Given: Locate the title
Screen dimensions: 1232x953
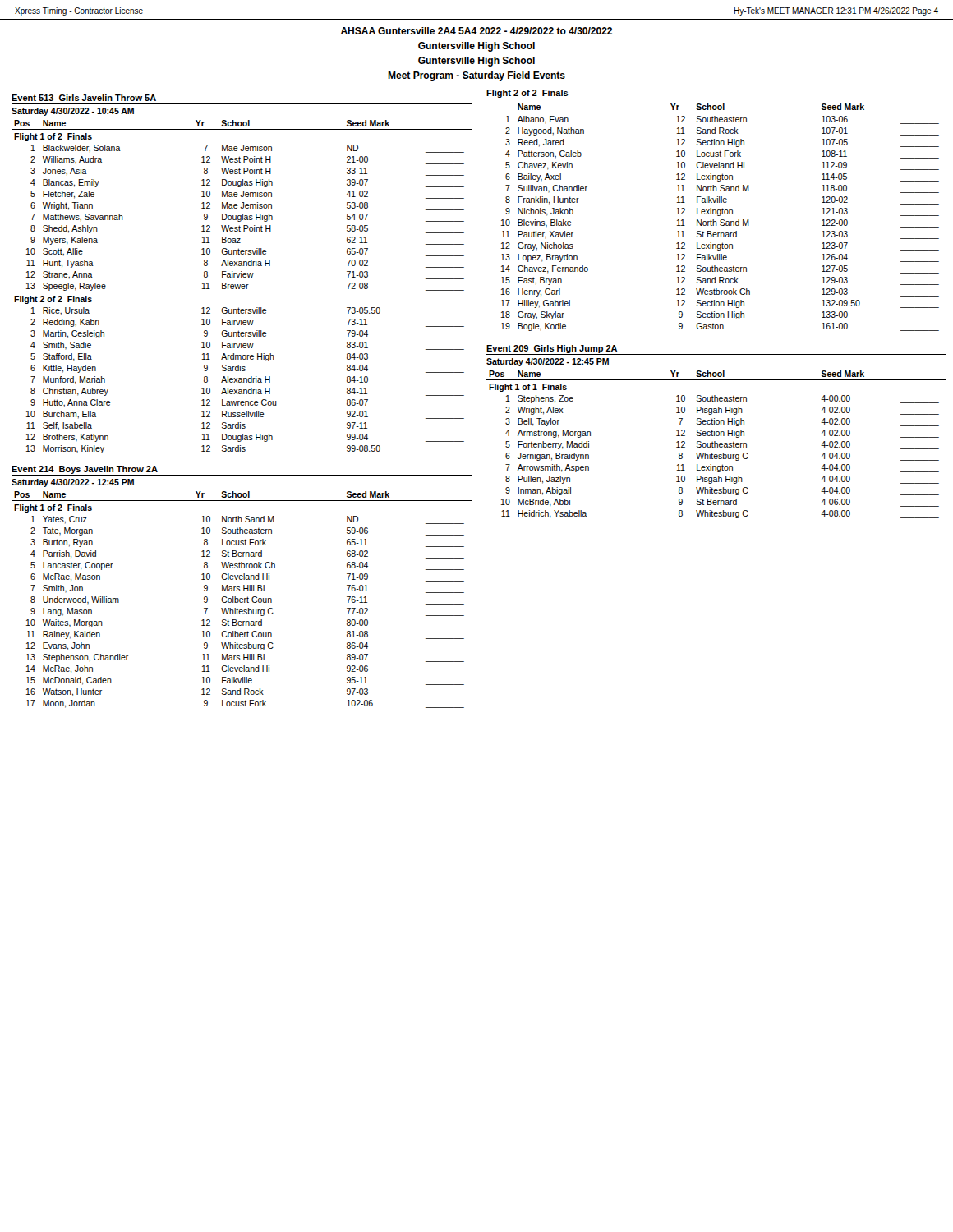Looking at the screenshot, I should point(476,53).
